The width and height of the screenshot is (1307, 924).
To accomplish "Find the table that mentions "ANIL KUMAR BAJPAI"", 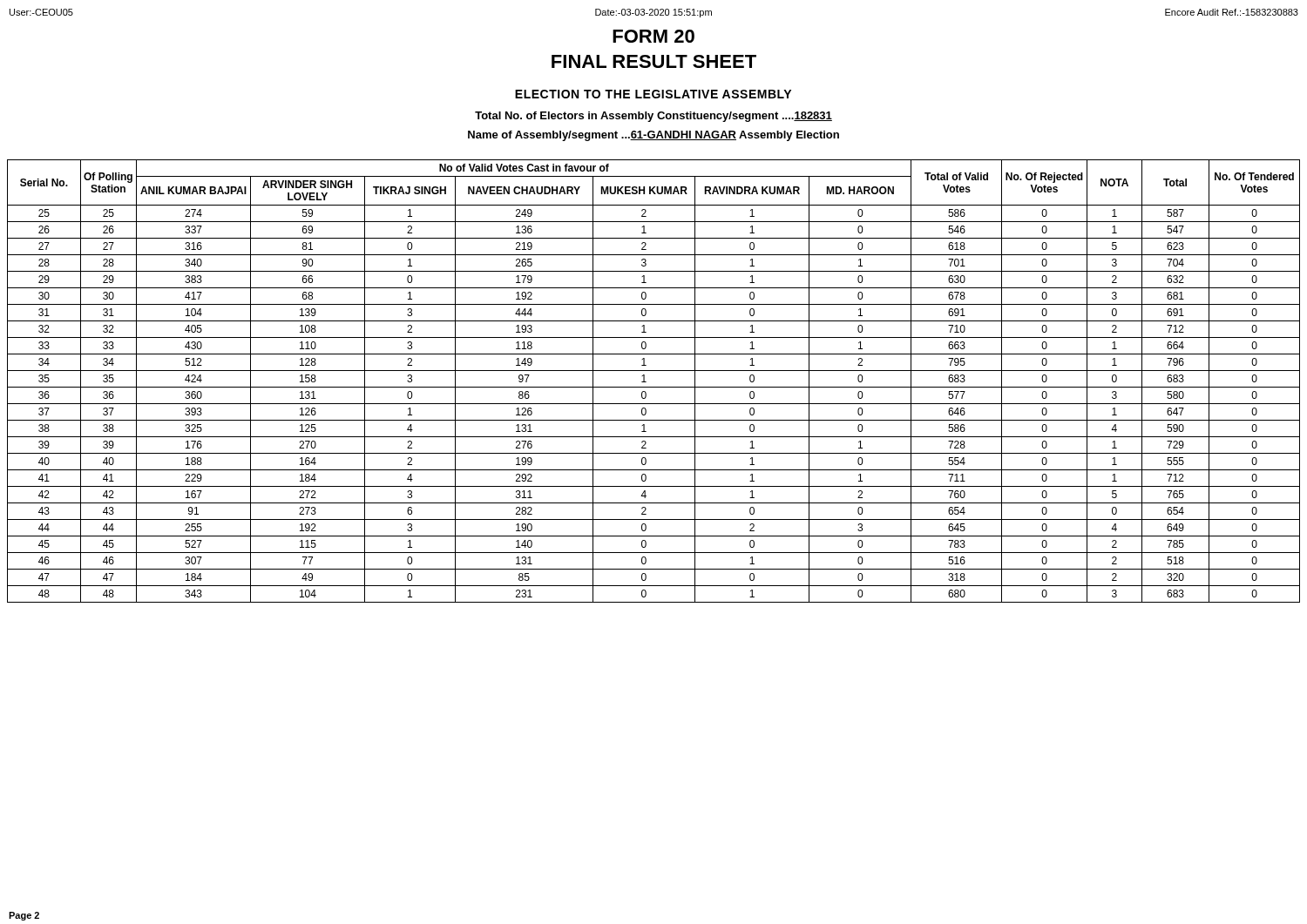I will coord(654,381).
